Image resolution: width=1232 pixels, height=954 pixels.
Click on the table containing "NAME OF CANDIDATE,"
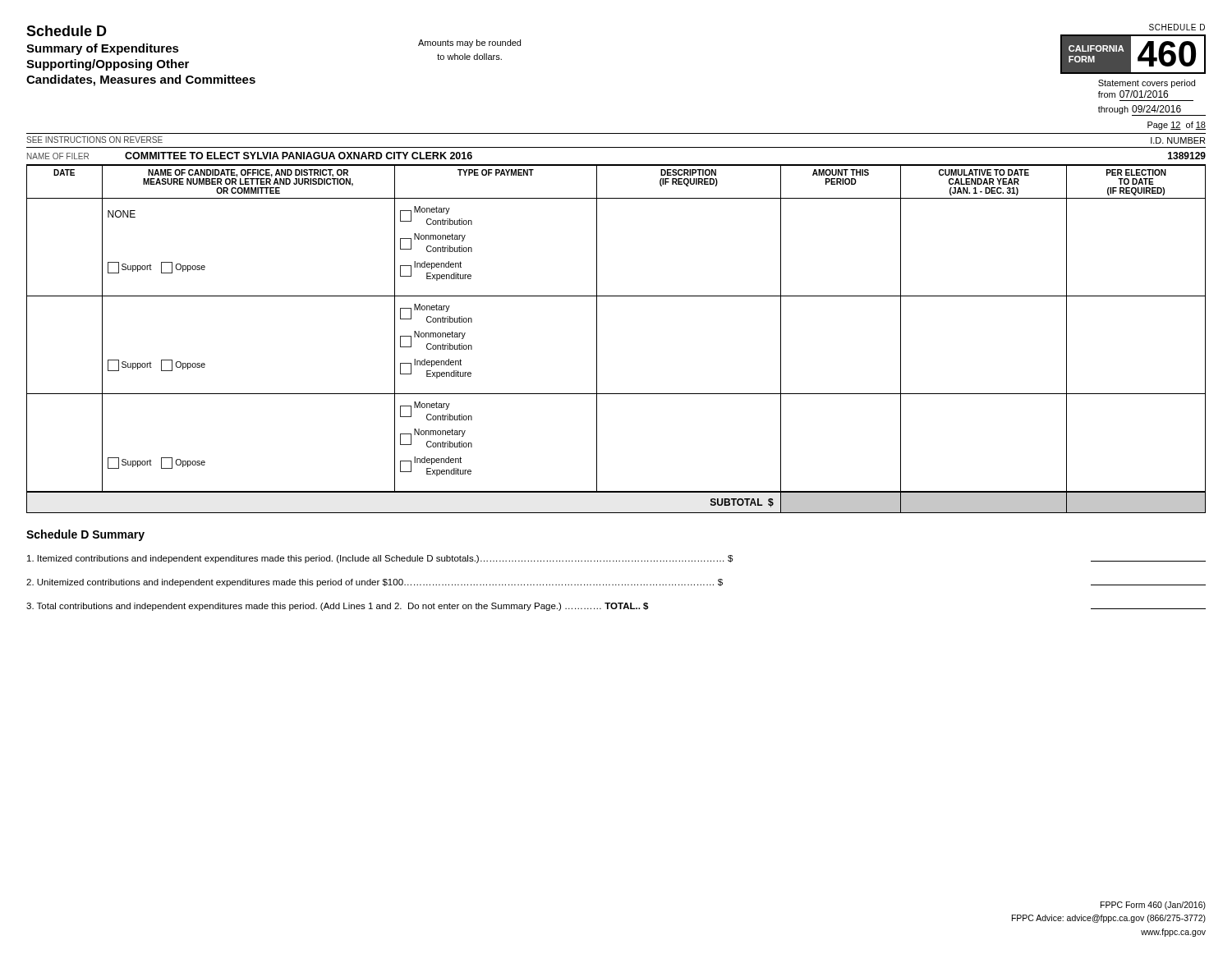616,339
